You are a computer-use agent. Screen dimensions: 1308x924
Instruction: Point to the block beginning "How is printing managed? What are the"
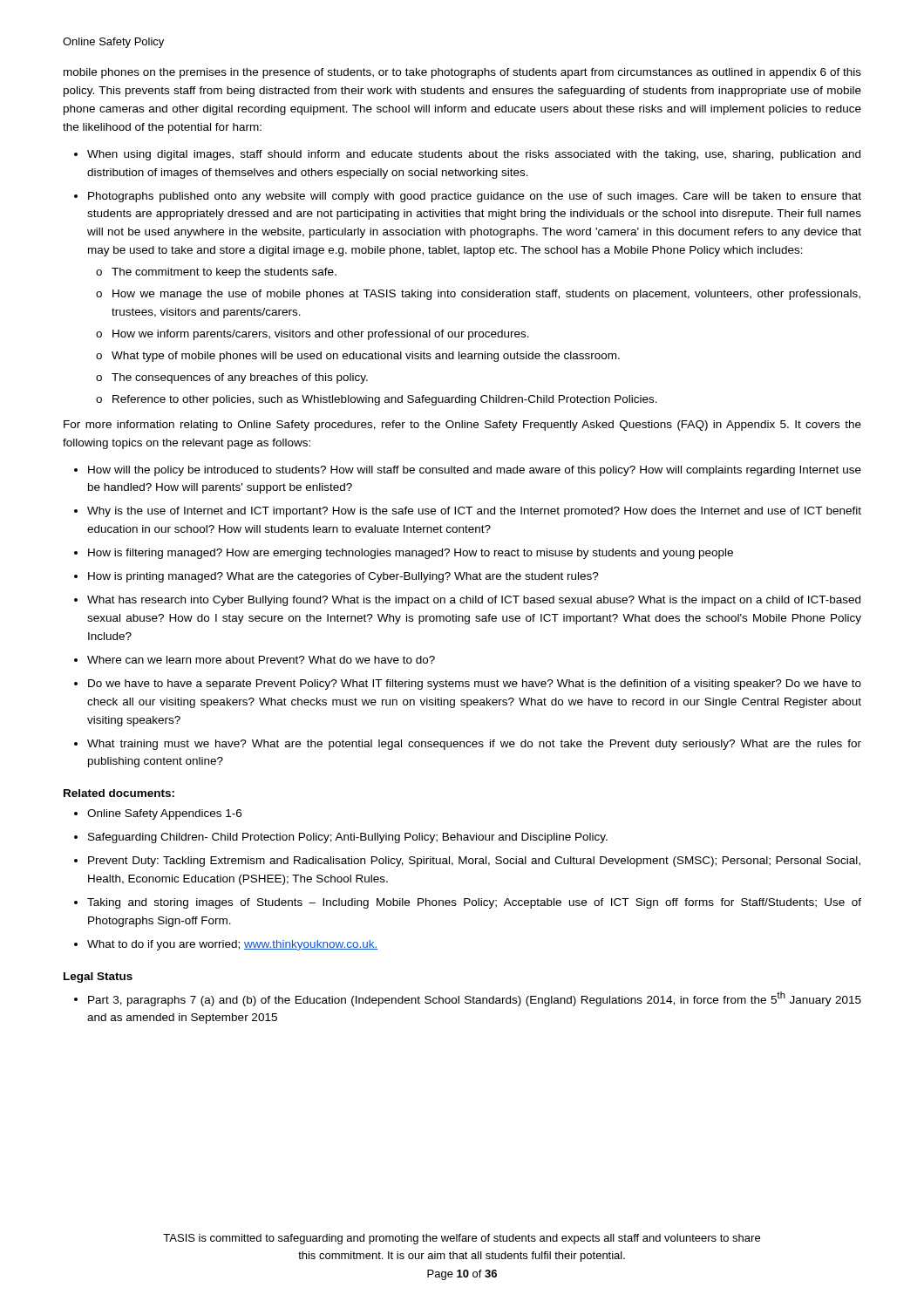pyautogui.click(x=474, y=577)
